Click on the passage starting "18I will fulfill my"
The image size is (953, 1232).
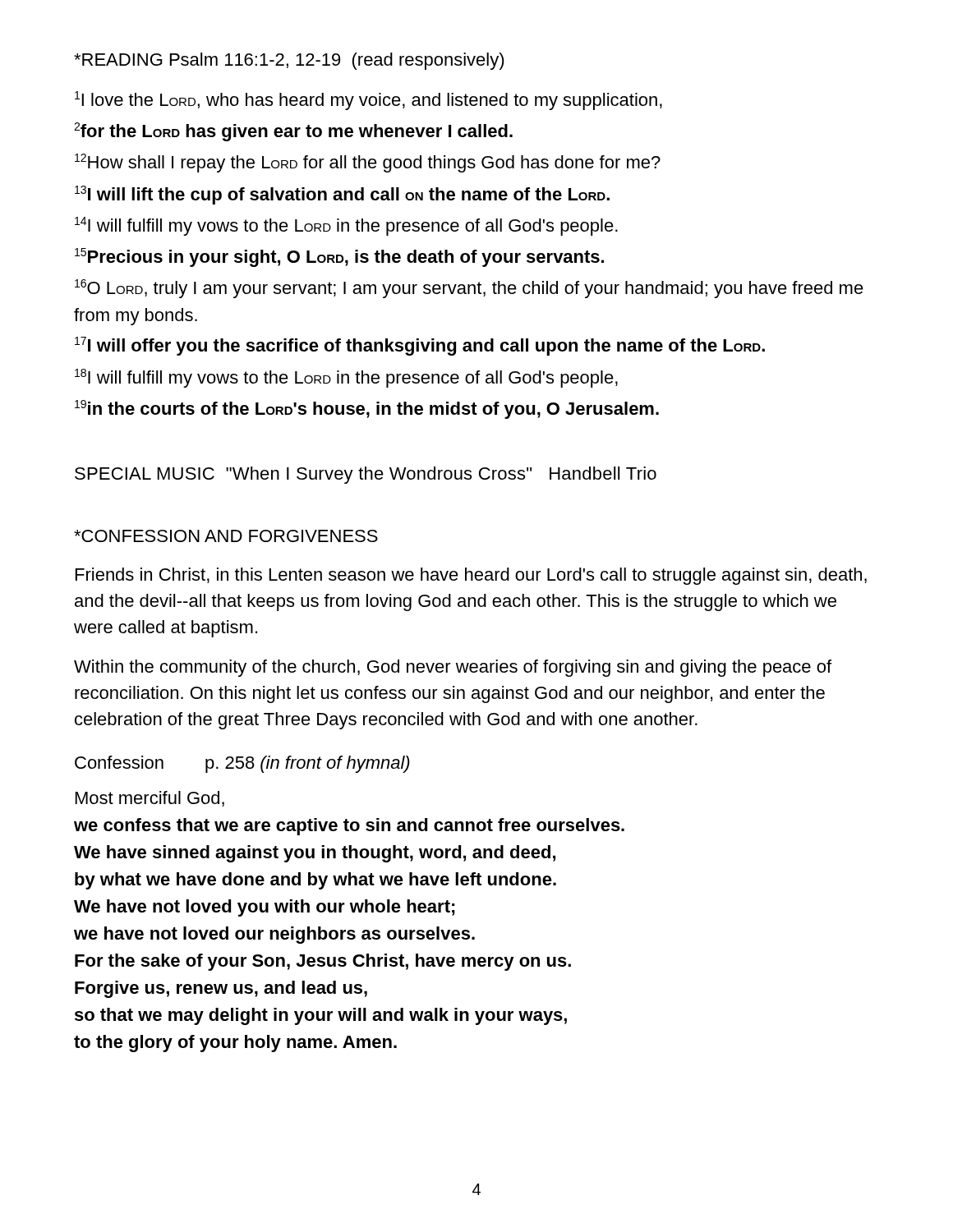pos(346,377)
